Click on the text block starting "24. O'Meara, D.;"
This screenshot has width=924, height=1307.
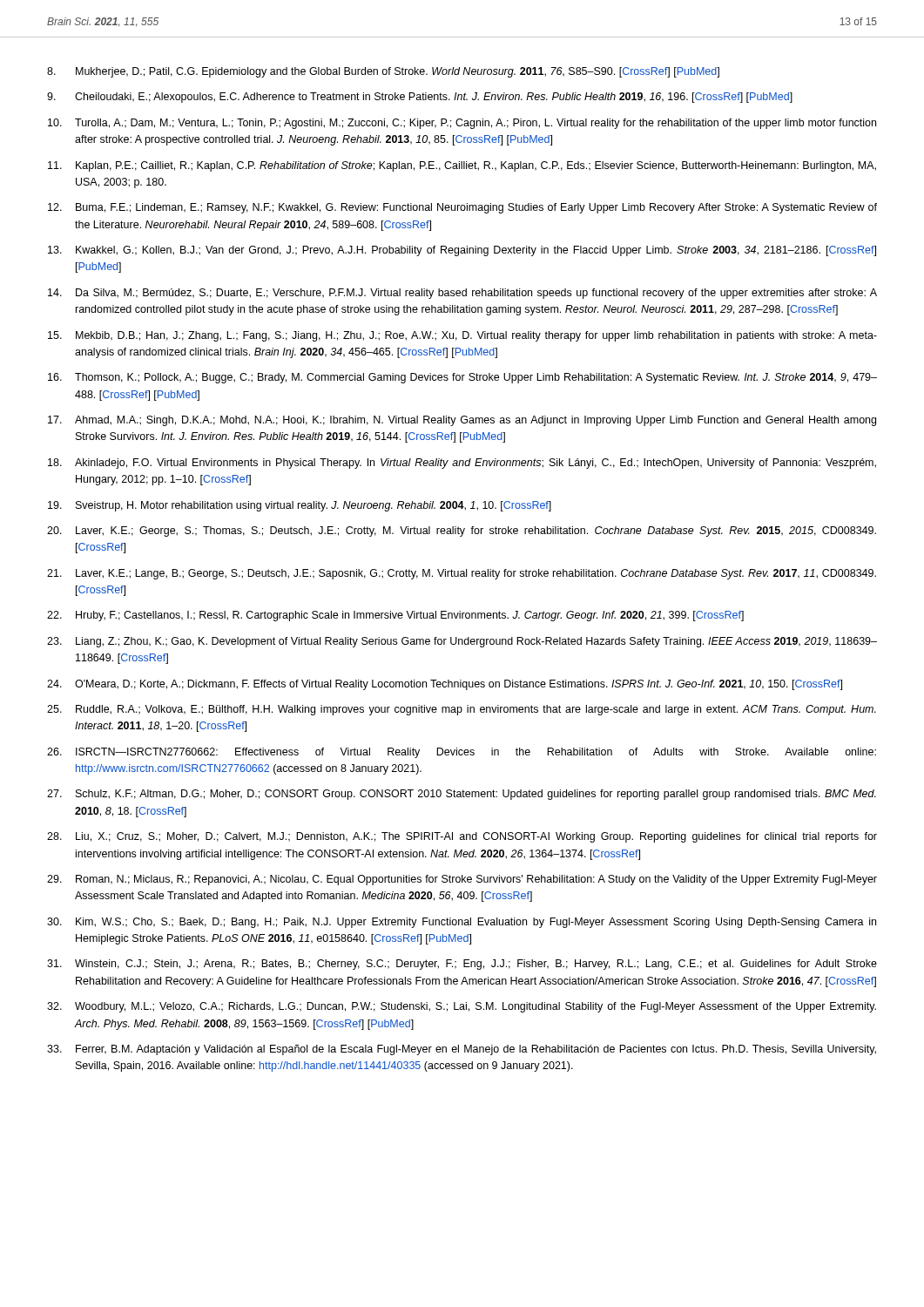(x=462, y=684)
